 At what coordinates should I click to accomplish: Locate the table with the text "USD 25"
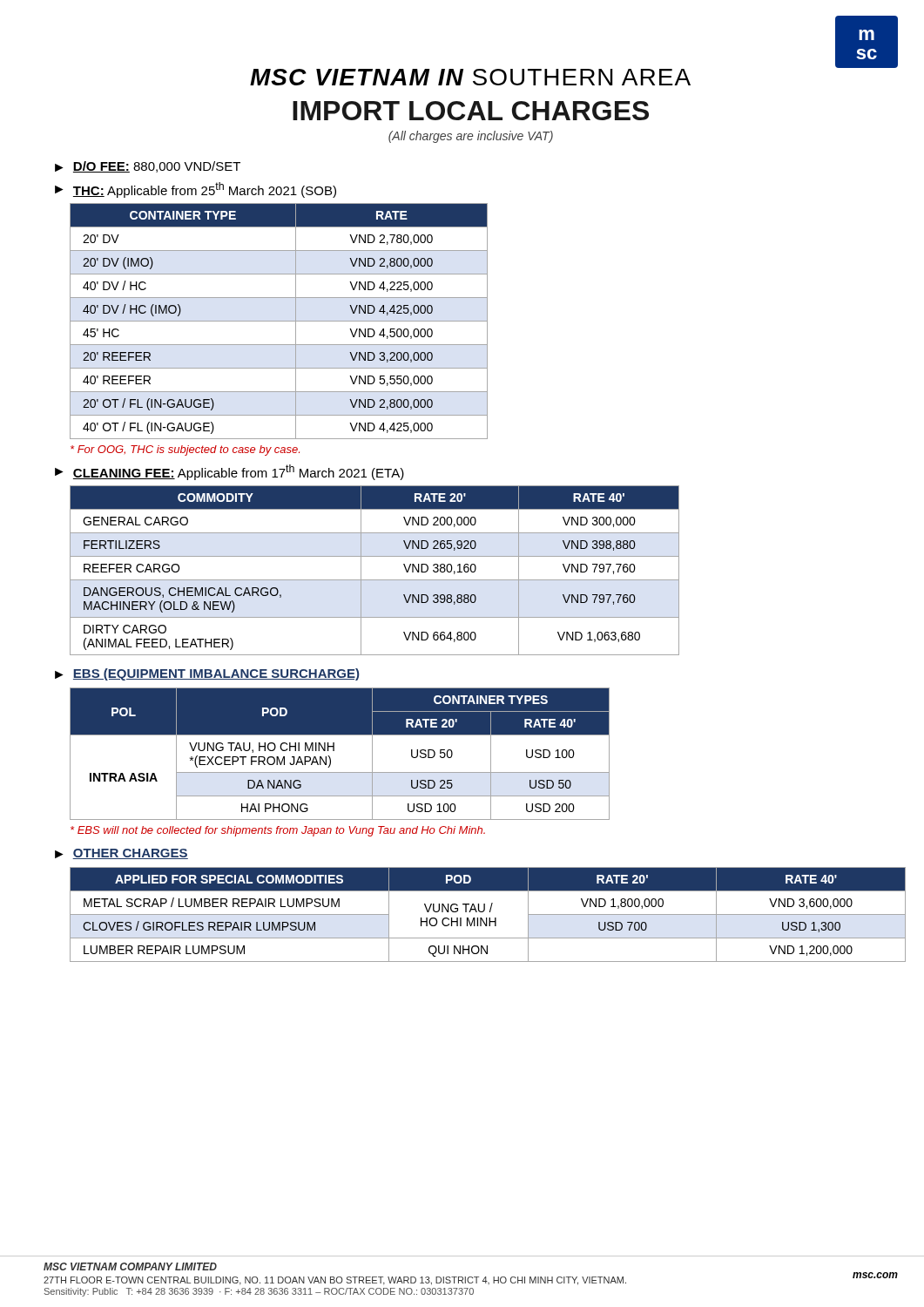coord(484,754)
